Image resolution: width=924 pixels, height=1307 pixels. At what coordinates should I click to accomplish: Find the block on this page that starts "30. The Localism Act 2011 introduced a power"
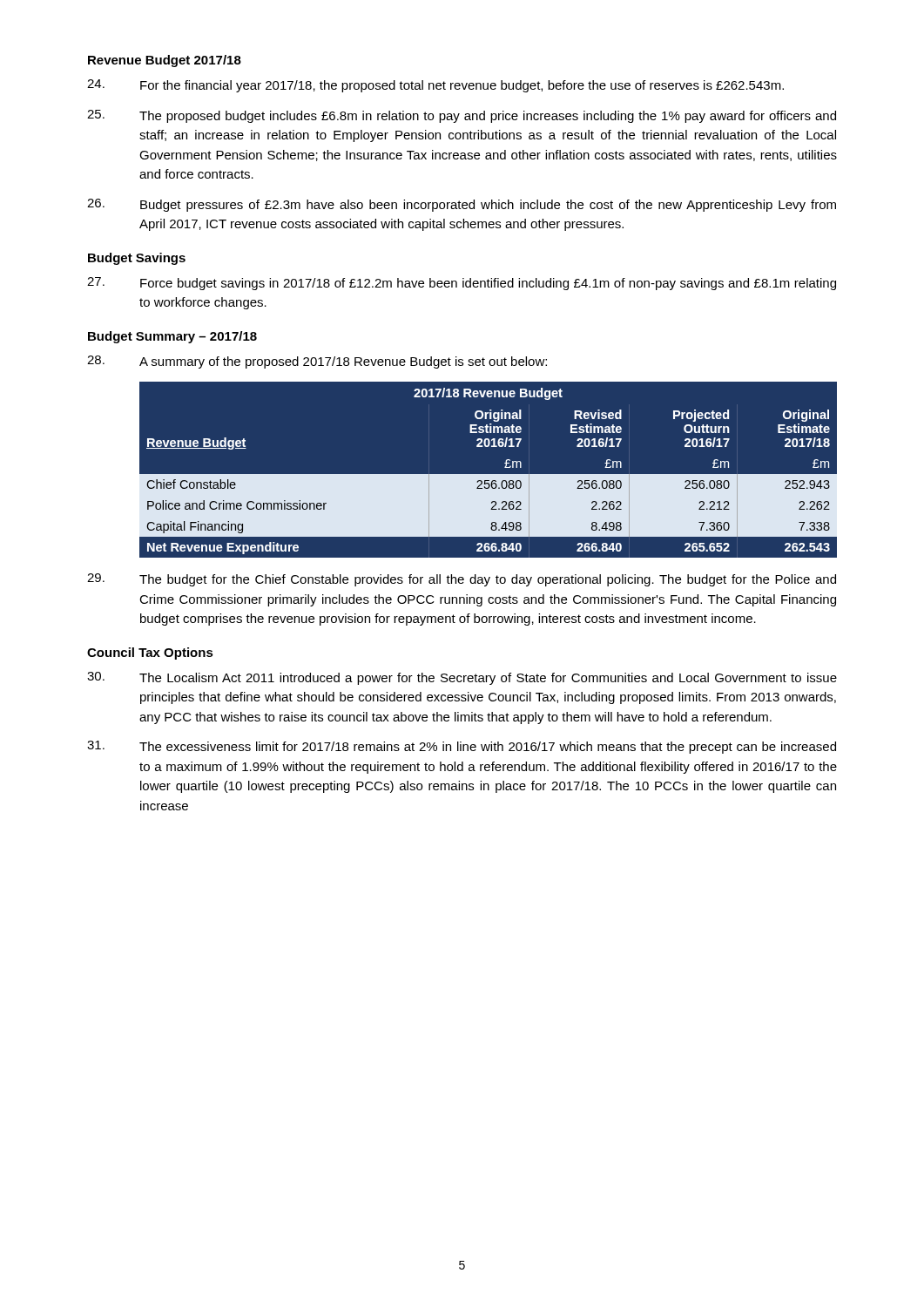[462, 697]
